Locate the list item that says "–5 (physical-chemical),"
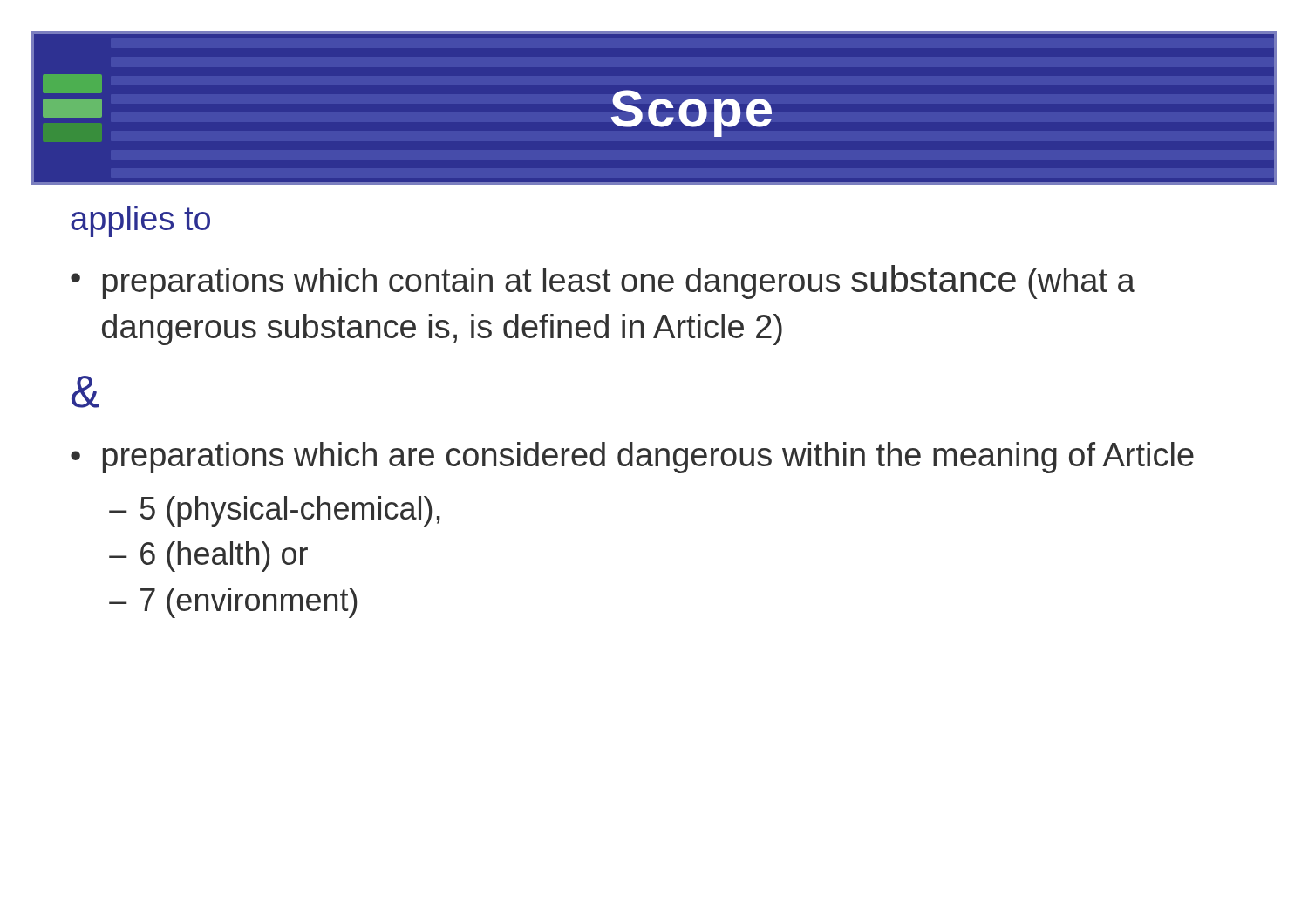Image resolution: width=1308 pixels, height=924 pixels. [276, 509]
